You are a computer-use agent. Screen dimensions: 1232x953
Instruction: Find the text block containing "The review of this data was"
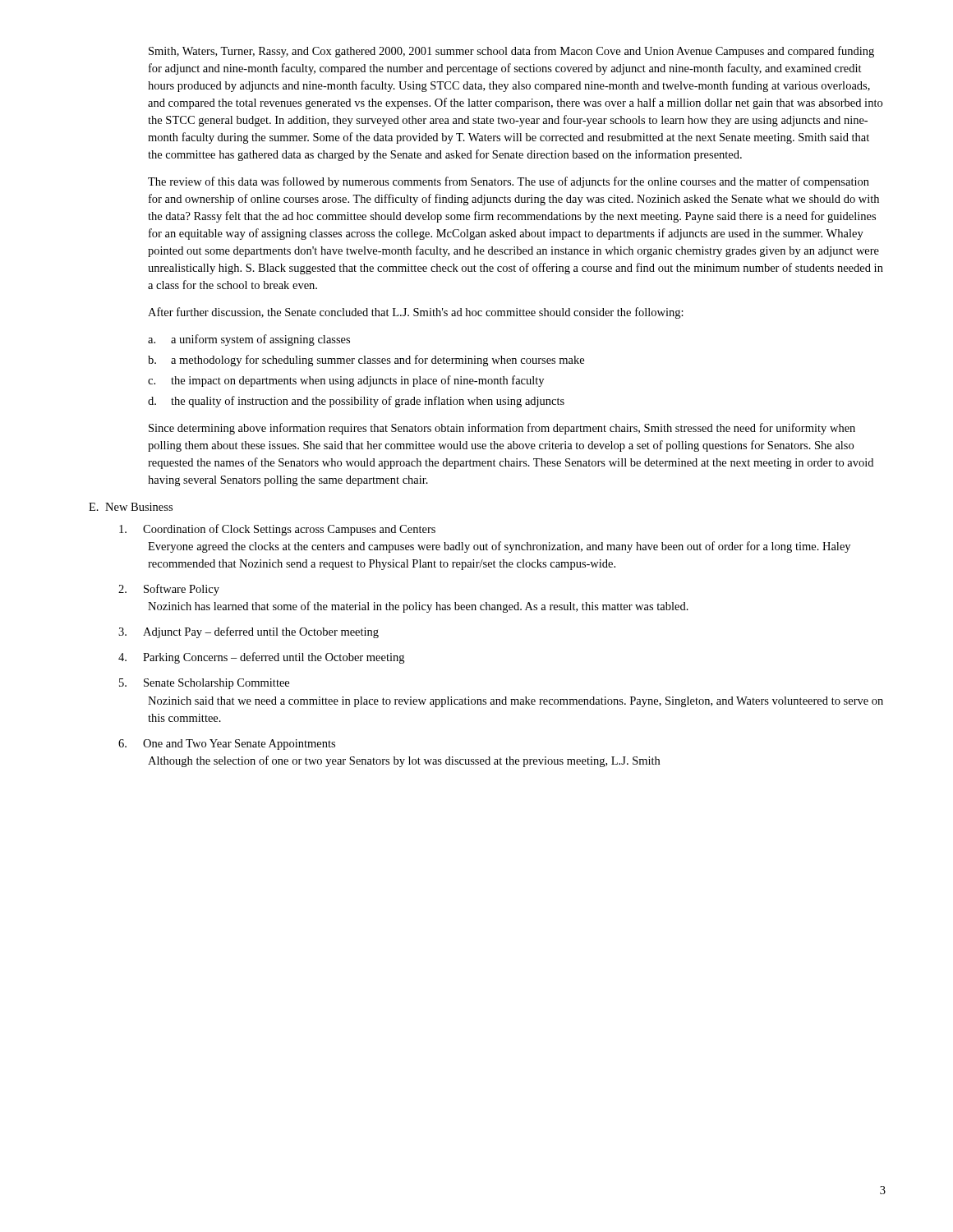coord(517,234)
